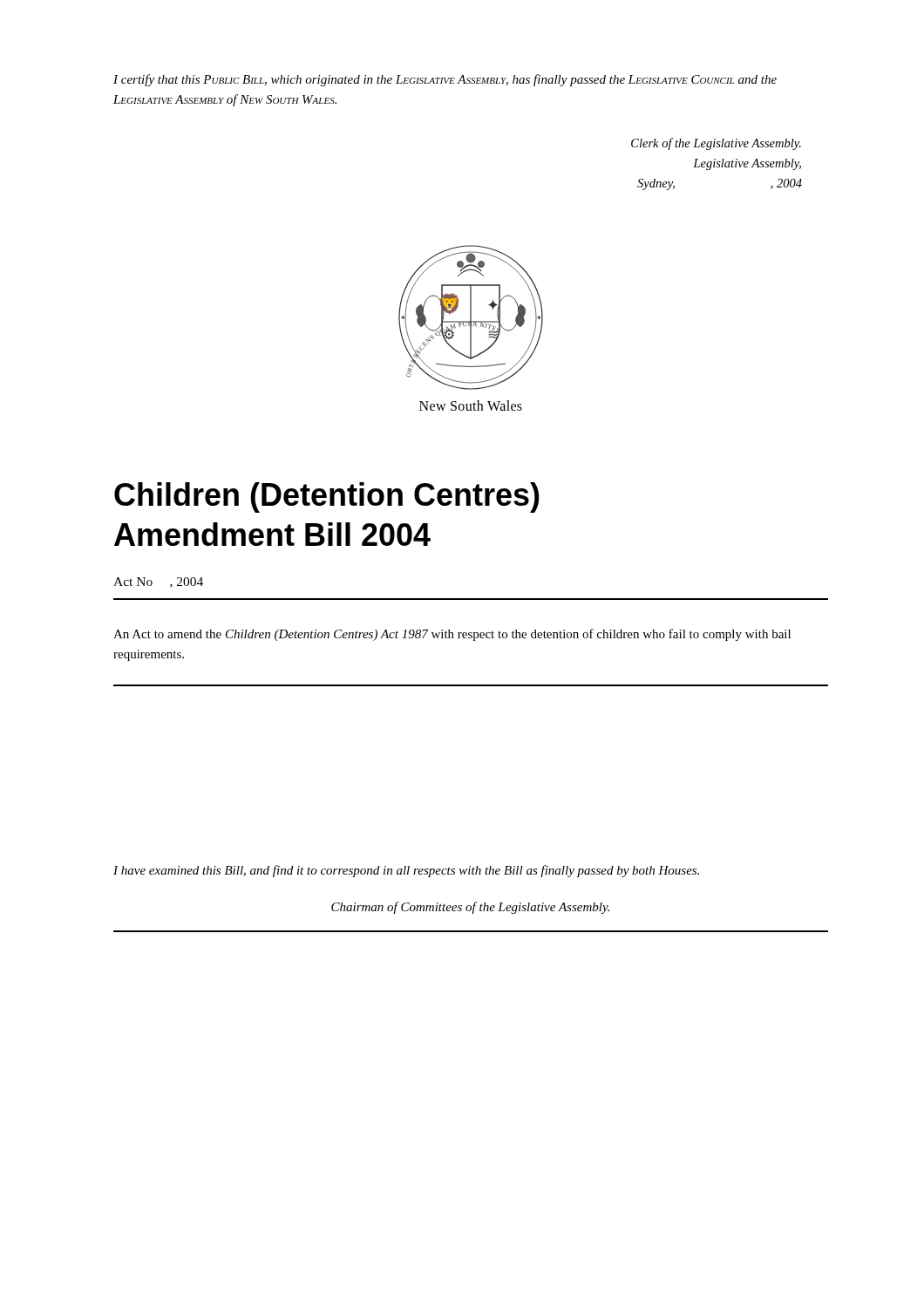Find the text block containing "I have examined this Bill, and find"
Viewport: 924px width, 1308px height.
[407, 870]
